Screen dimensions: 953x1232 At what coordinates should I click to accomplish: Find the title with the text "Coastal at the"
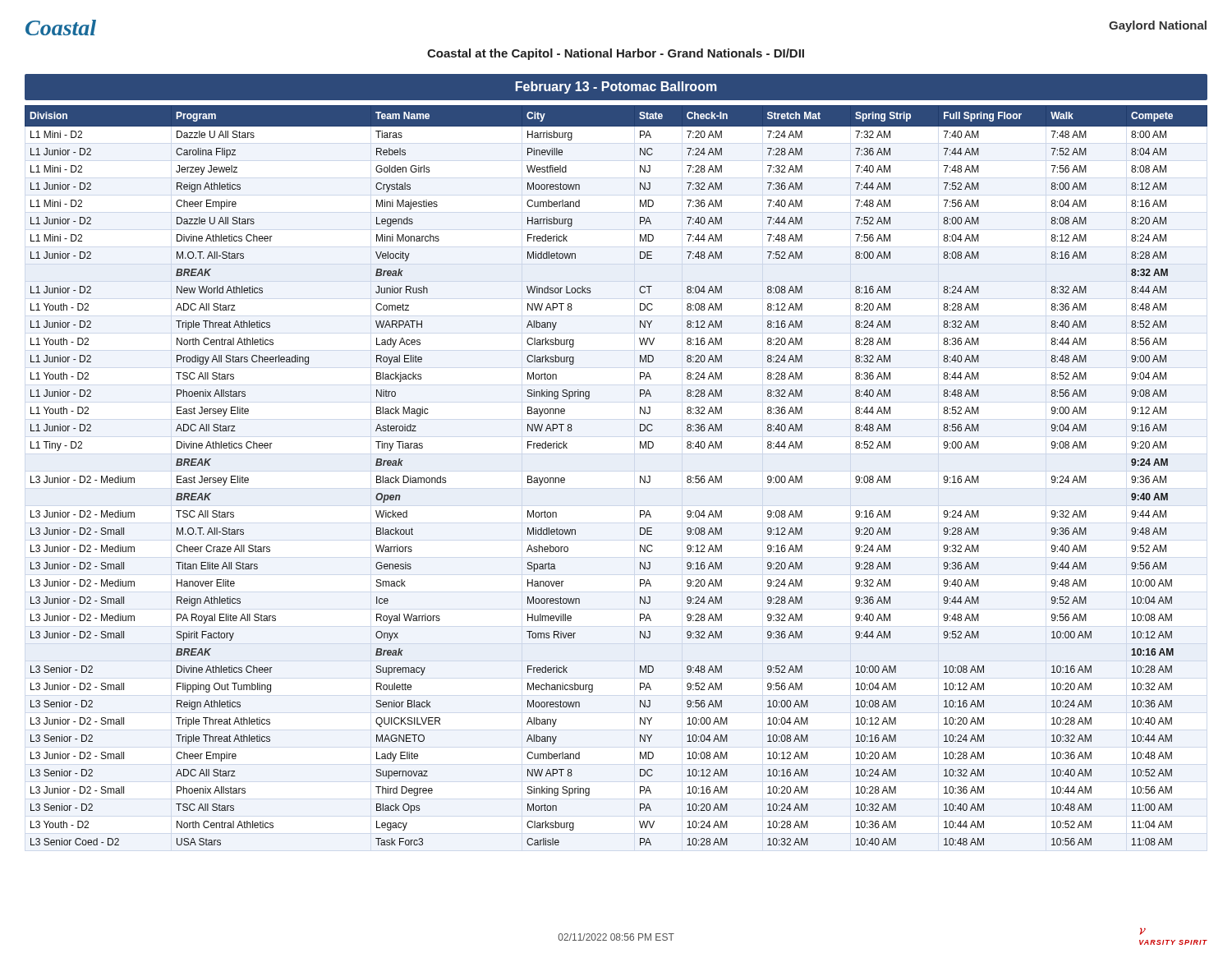[616, 53]
